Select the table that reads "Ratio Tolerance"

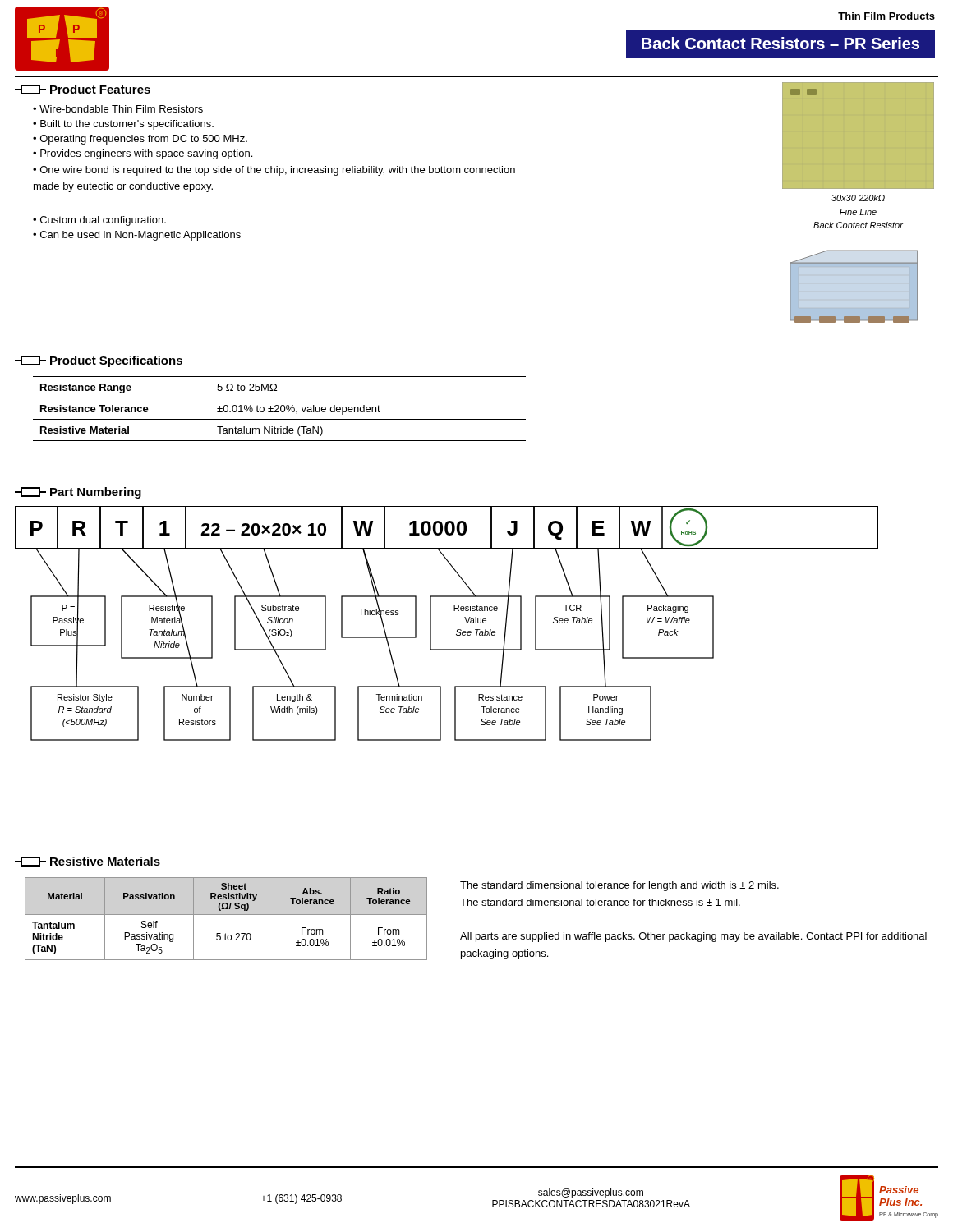pyautogui.click(x=234, y=919)
